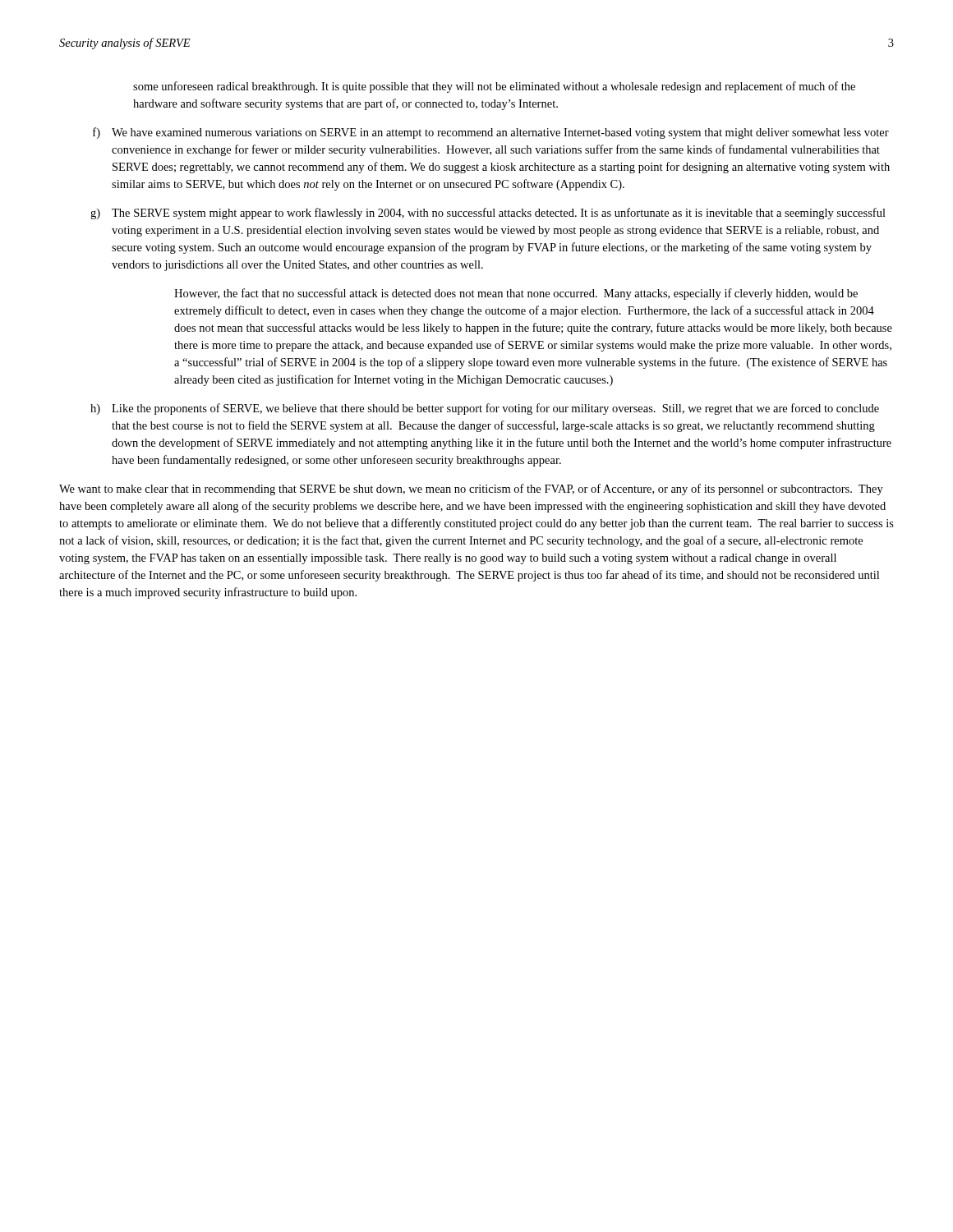Screen dimensions: 1232x953
Task: Locate the list item that says "h) Like the proponents of SERVE,"
Action: [x=476, y=435]
